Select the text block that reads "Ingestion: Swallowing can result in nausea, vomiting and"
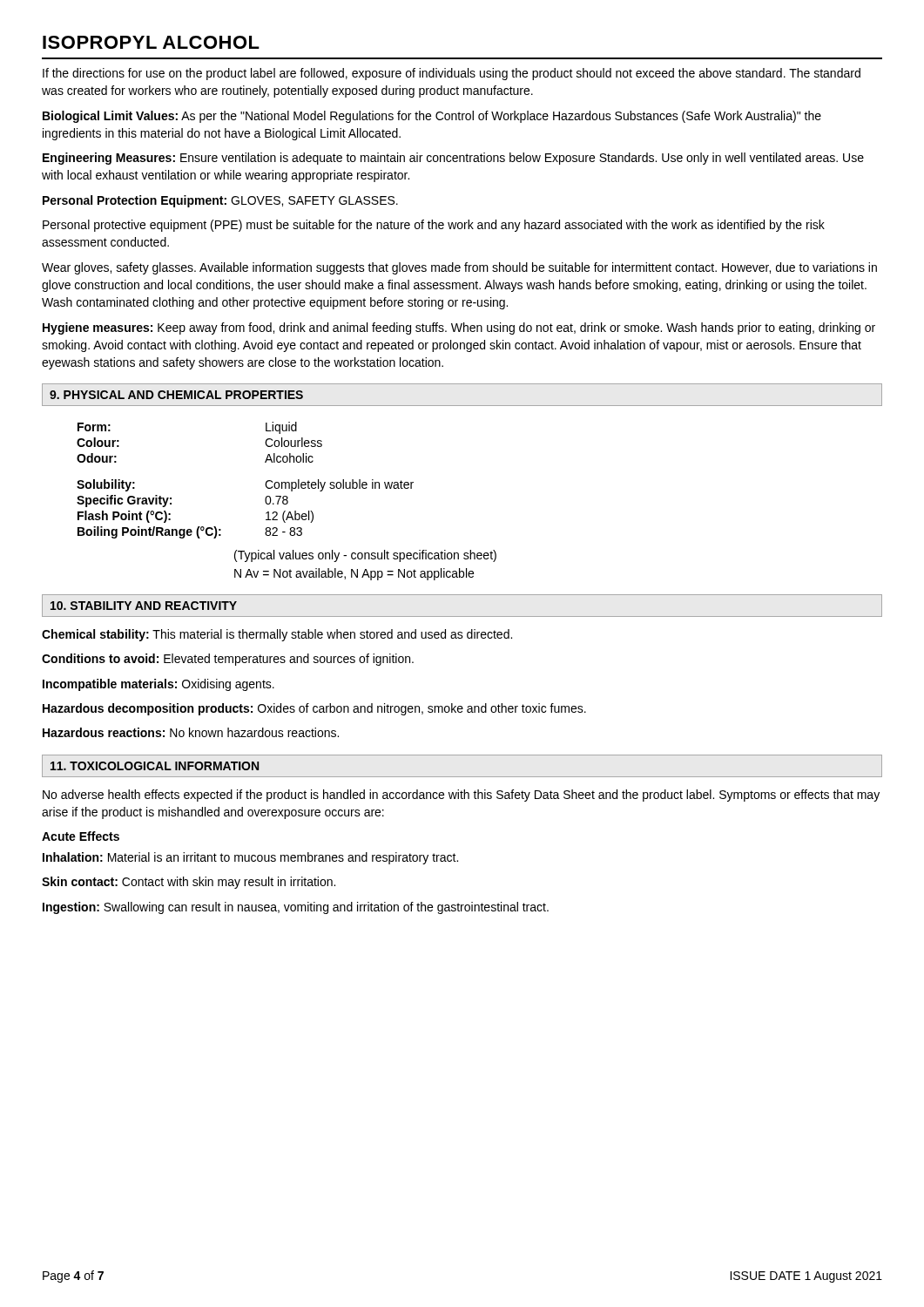Screen dimensions: 1307x924 tap(296, 907)
